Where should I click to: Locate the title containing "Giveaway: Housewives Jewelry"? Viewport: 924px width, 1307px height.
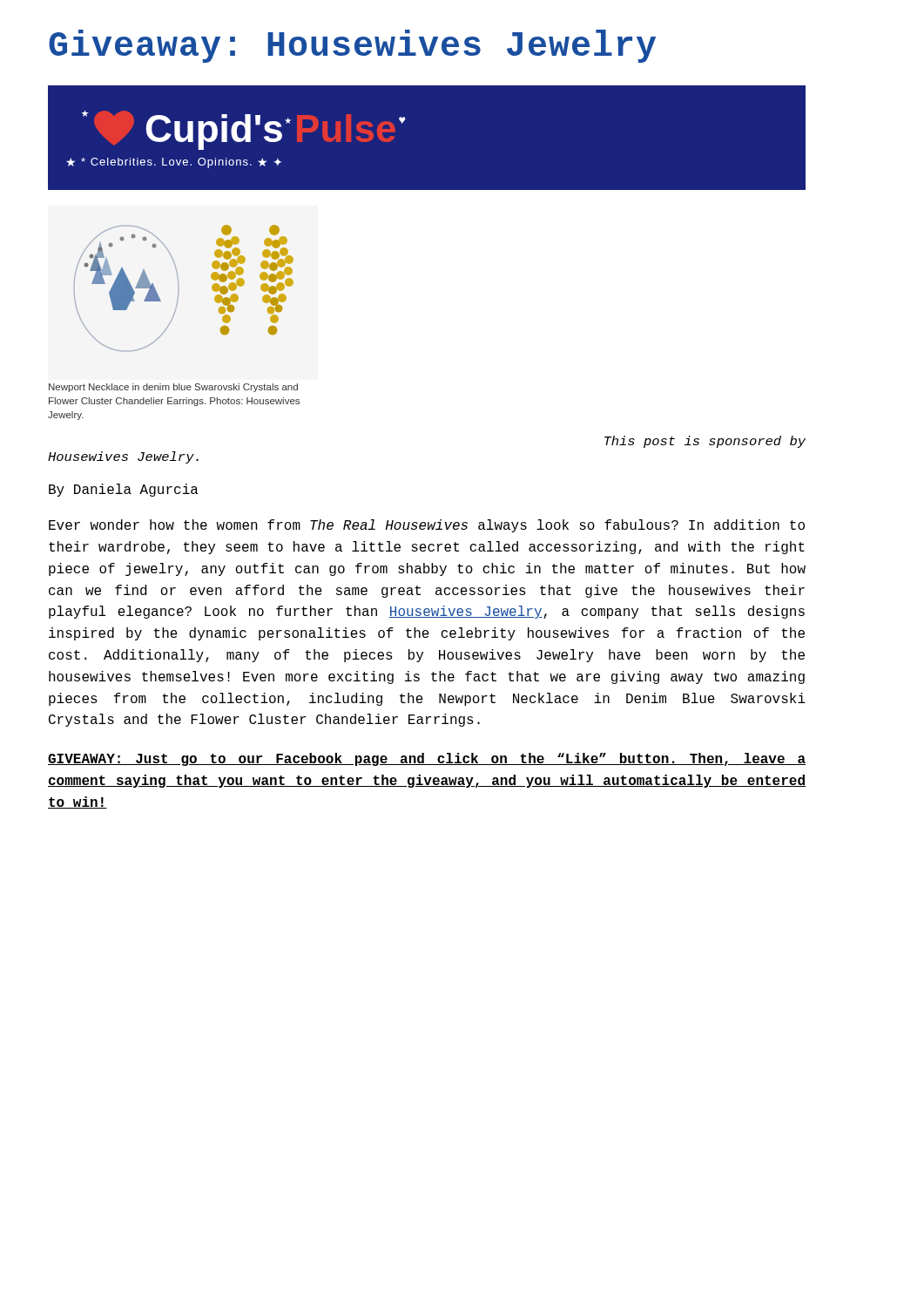click(462, 47)
